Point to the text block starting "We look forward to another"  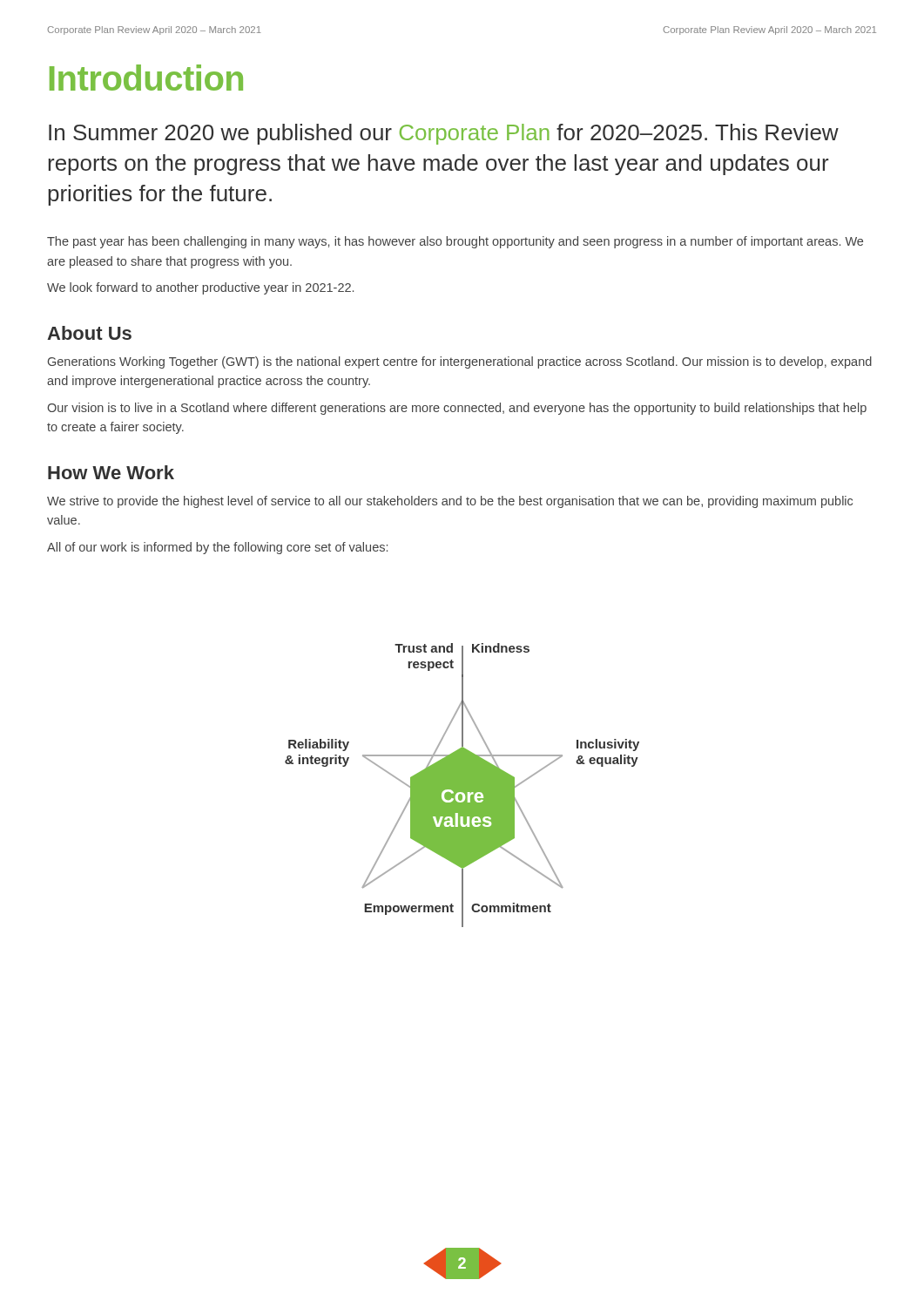(x=201, y=288)
